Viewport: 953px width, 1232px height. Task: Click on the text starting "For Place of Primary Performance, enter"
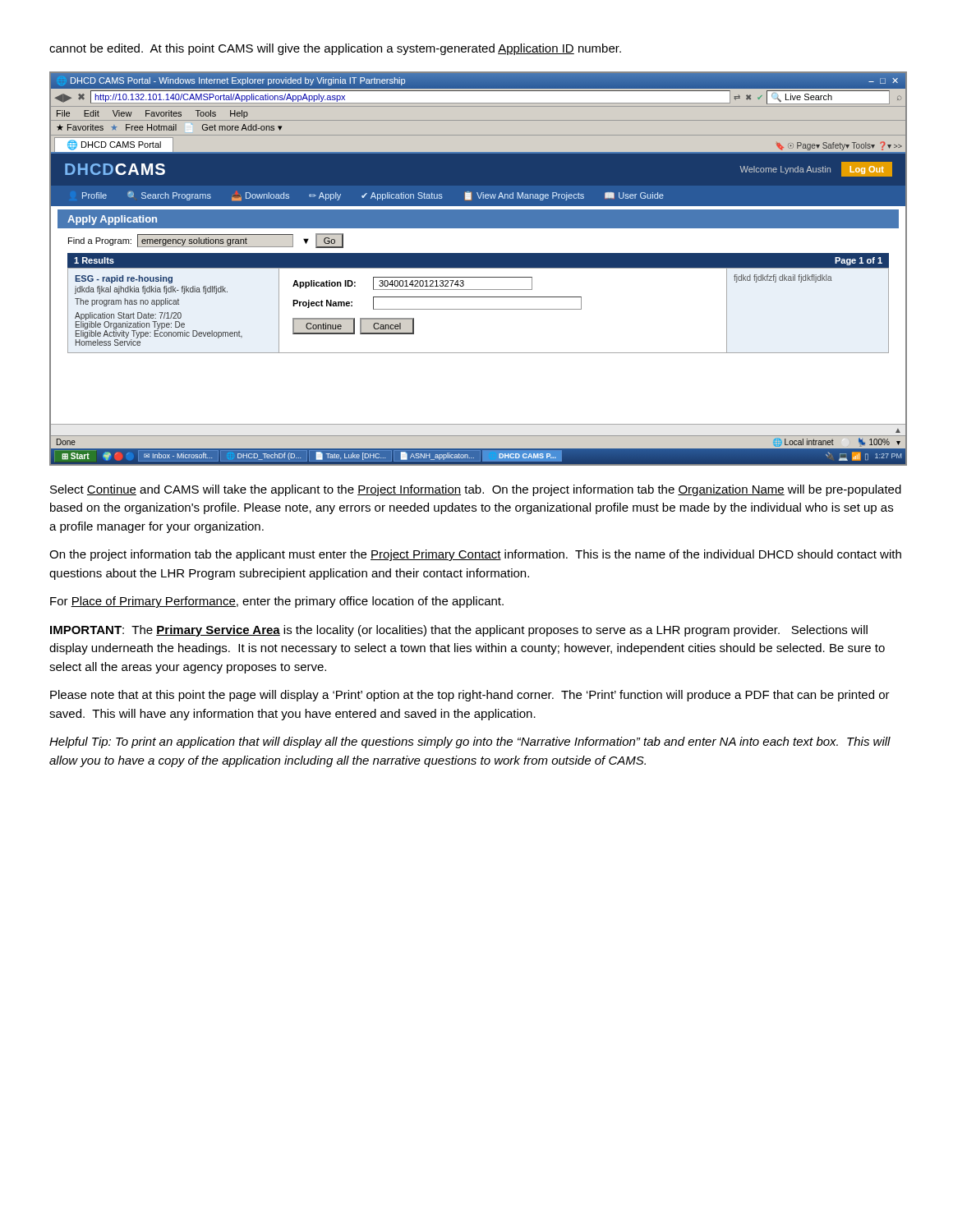[x=277, y=601]
